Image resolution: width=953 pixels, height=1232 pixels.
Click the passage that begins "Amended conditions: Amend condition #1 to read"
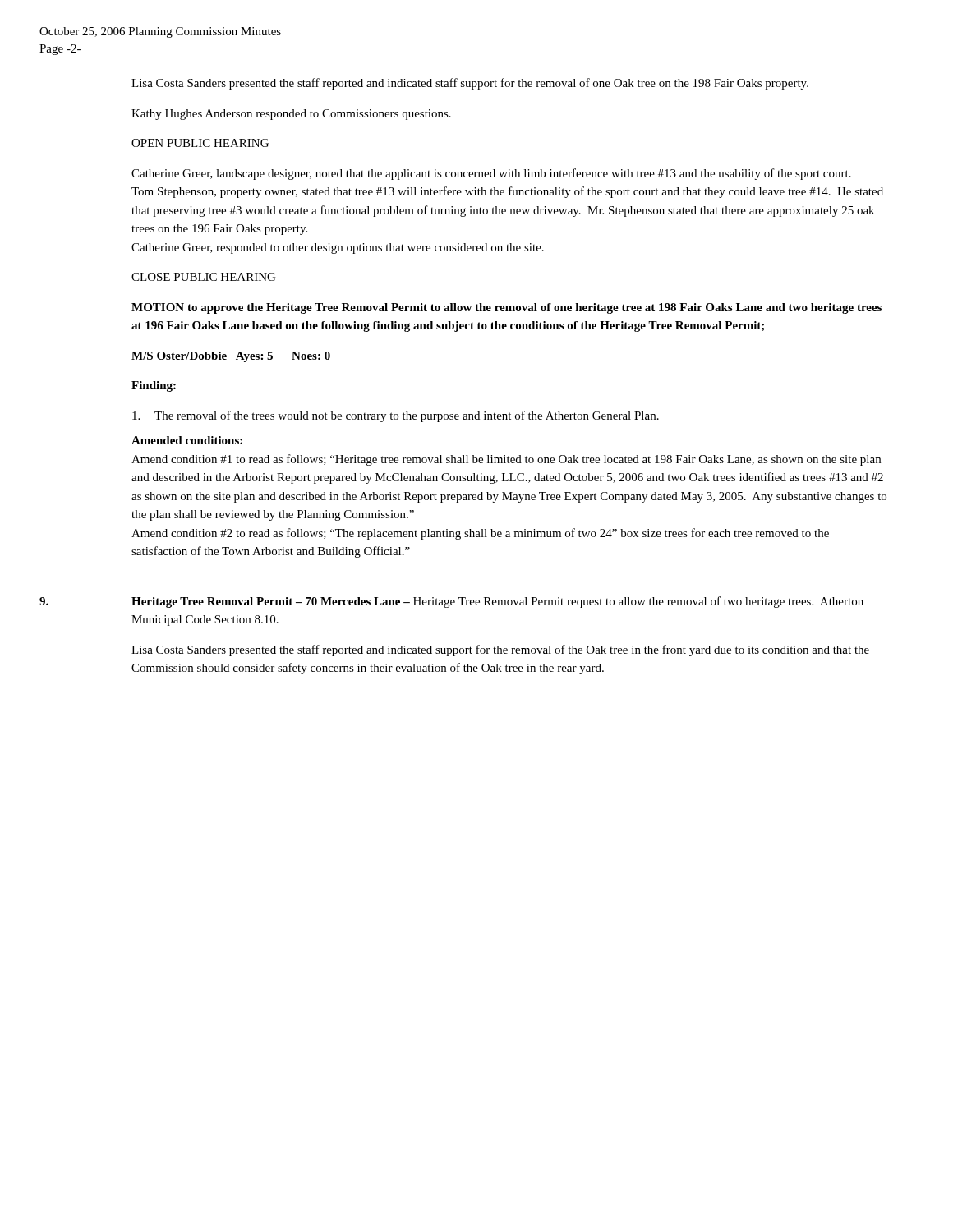coord(509,496)
